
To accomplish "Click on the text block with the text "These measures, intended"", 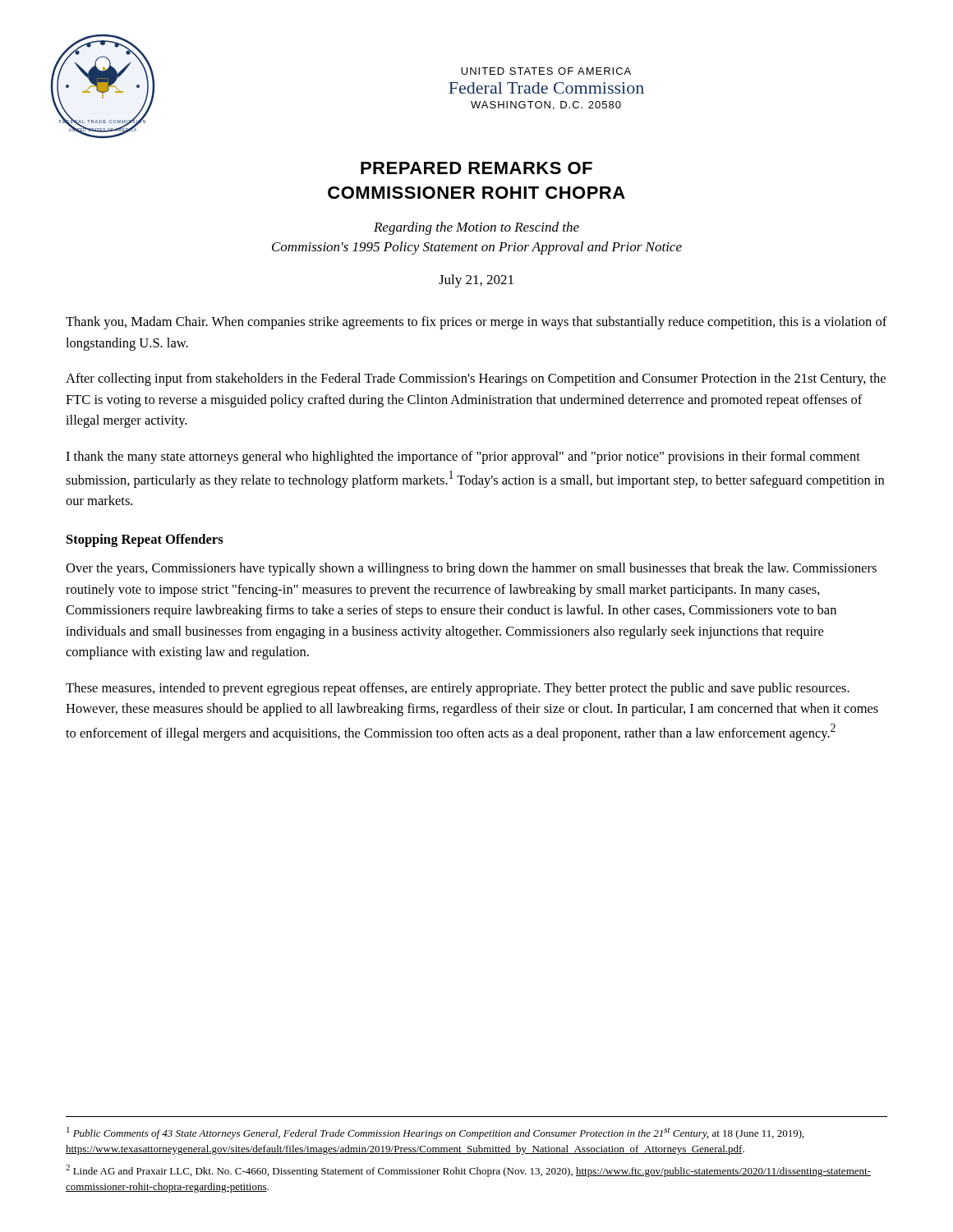I will click(472, 710).
